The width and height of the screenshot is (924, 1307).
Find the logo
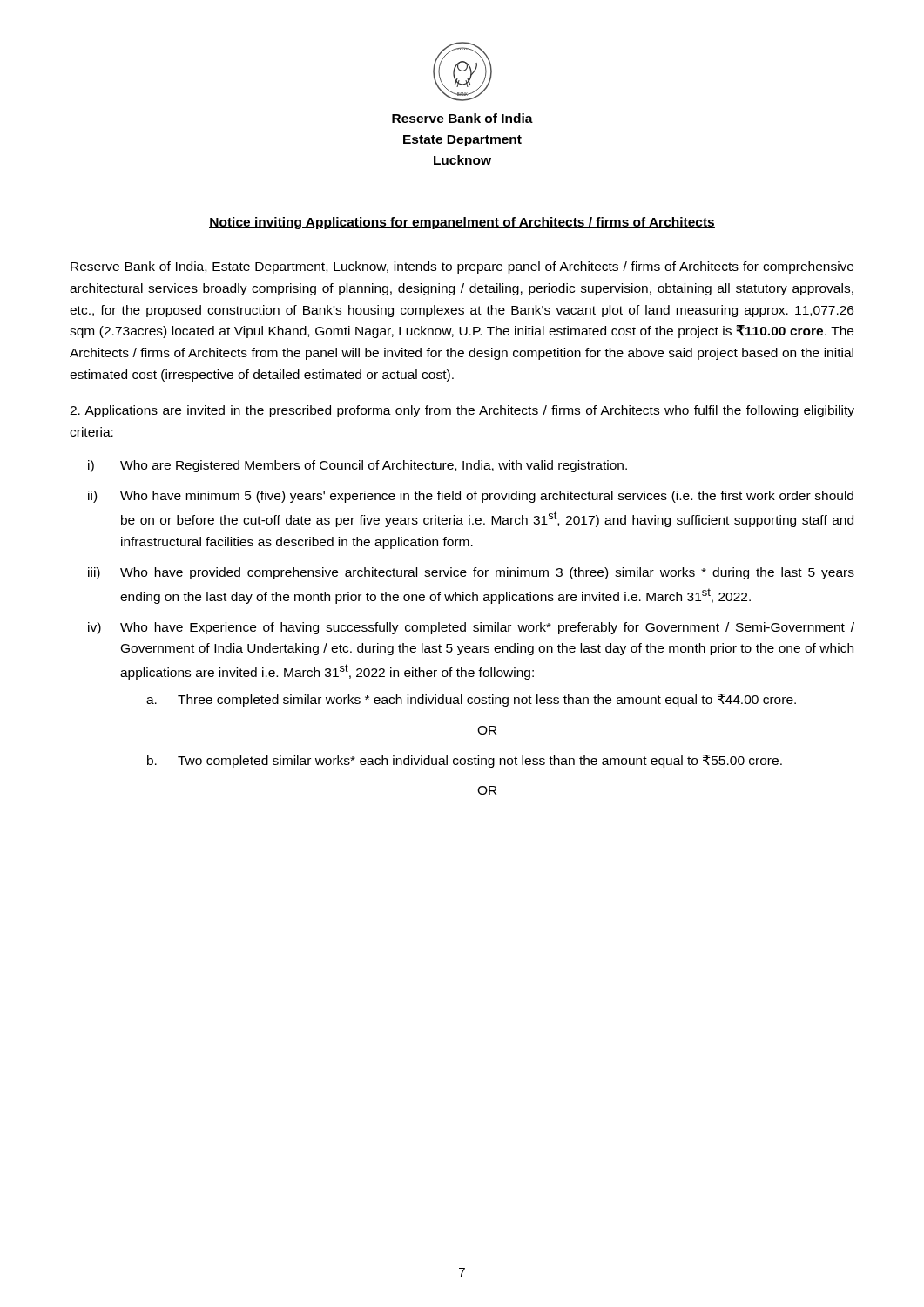462,71
